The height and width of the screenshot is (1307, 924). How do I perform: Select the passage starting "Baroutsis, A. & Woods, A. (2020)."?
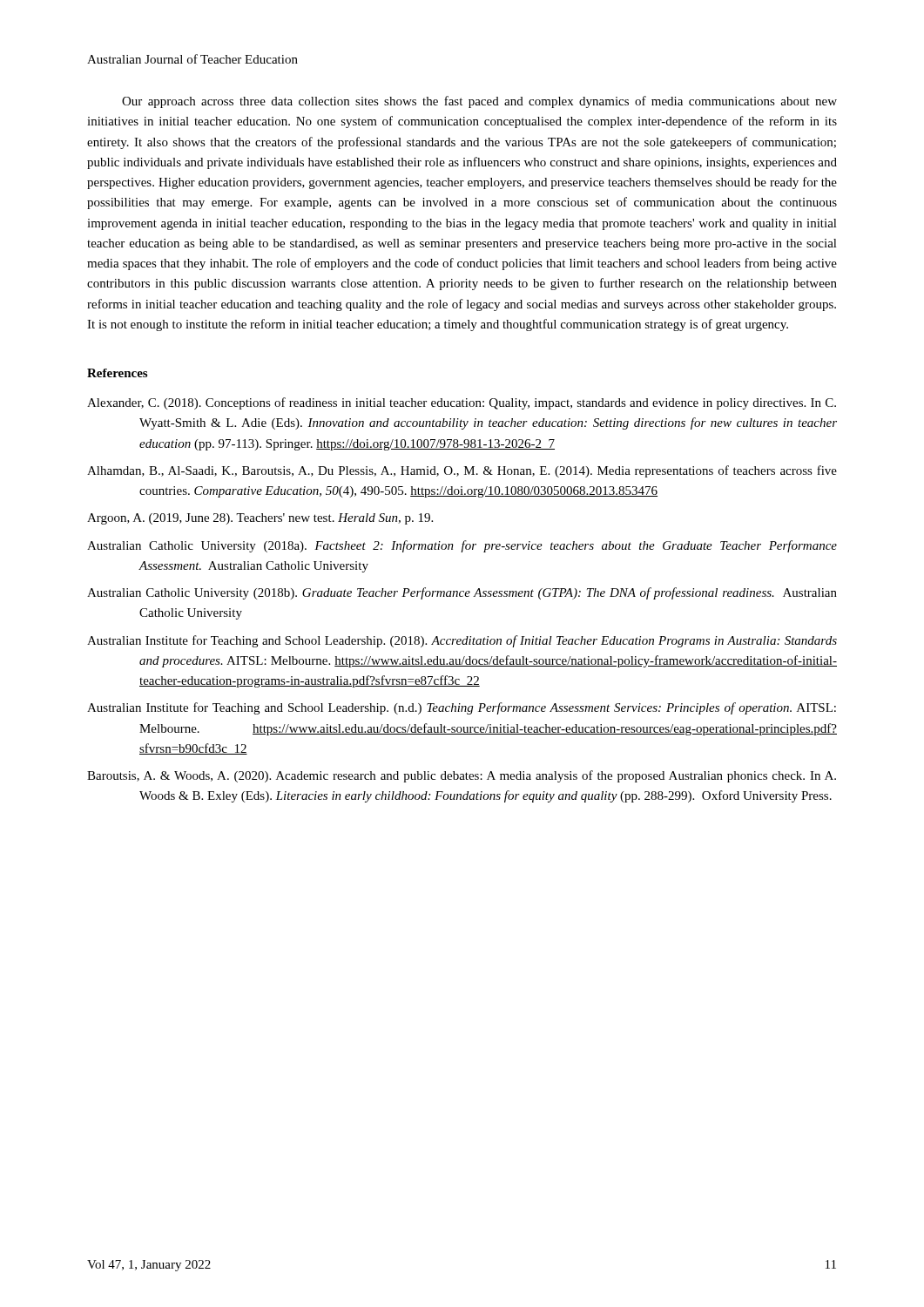(x=462, y=786)
